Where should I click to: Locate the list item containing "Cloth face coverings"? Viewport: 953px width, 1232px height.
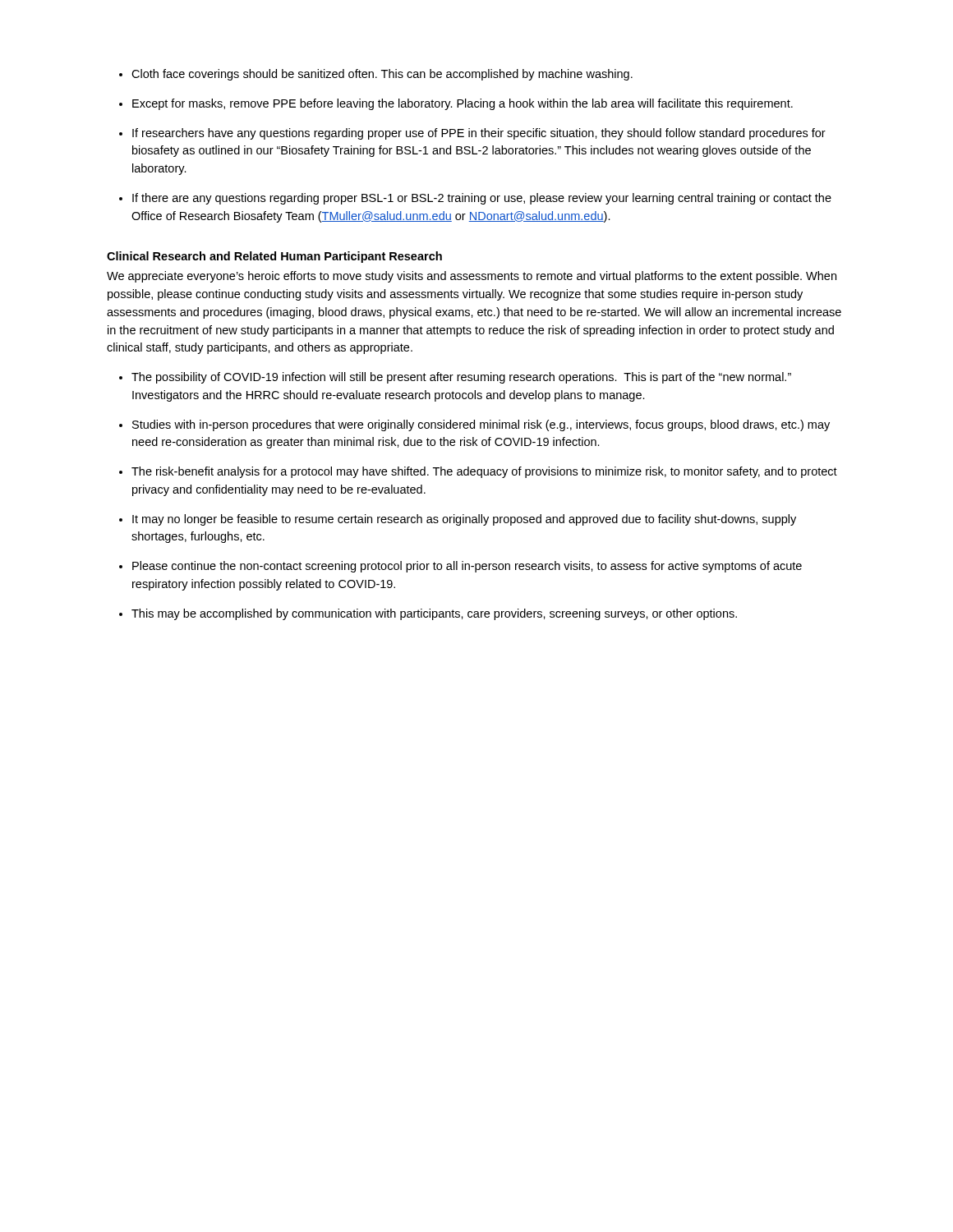(x=382, y=74)
